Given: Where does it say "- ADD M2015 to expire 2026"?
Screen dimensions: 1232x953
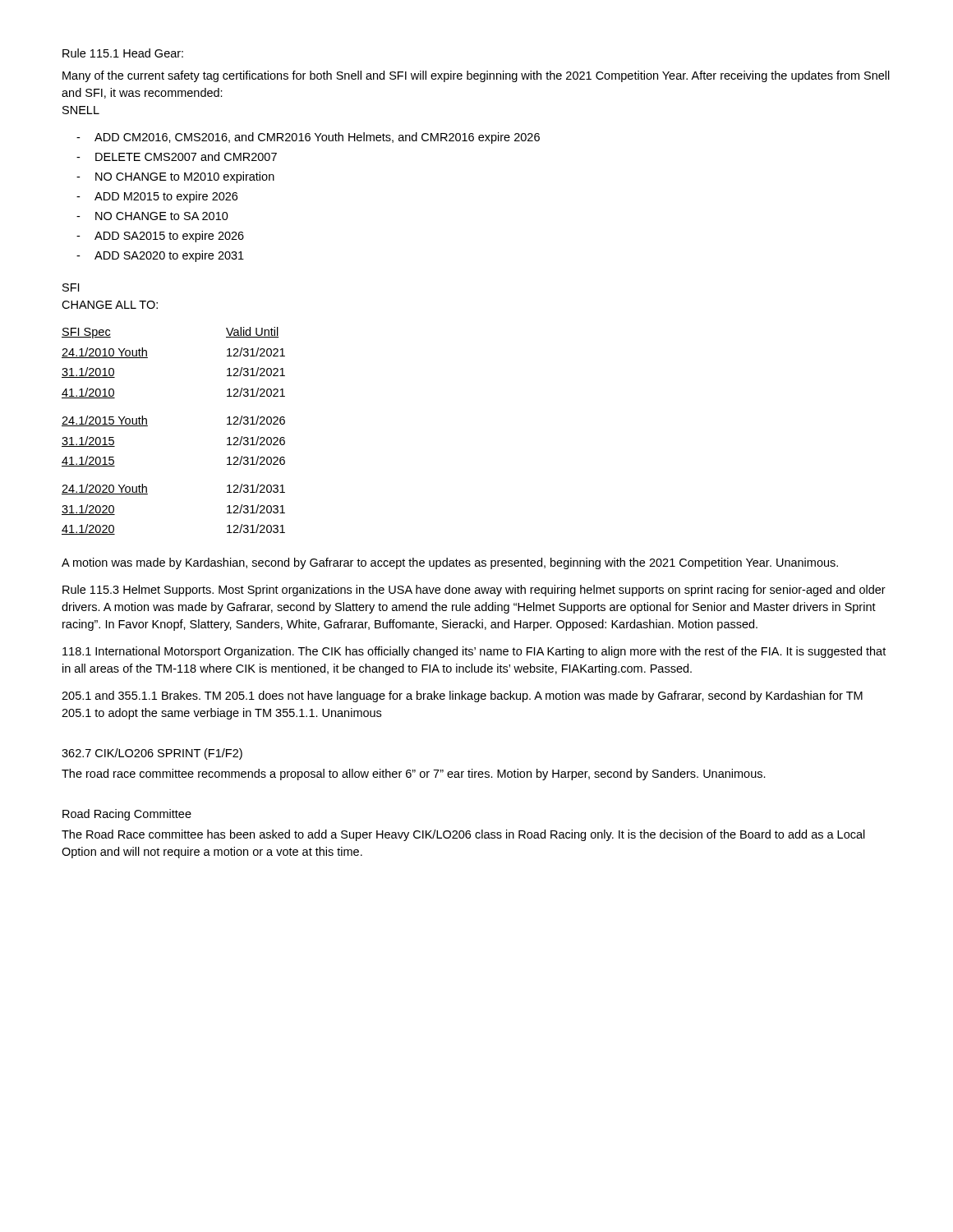Looking at the screenshot, I should [157, 197].
